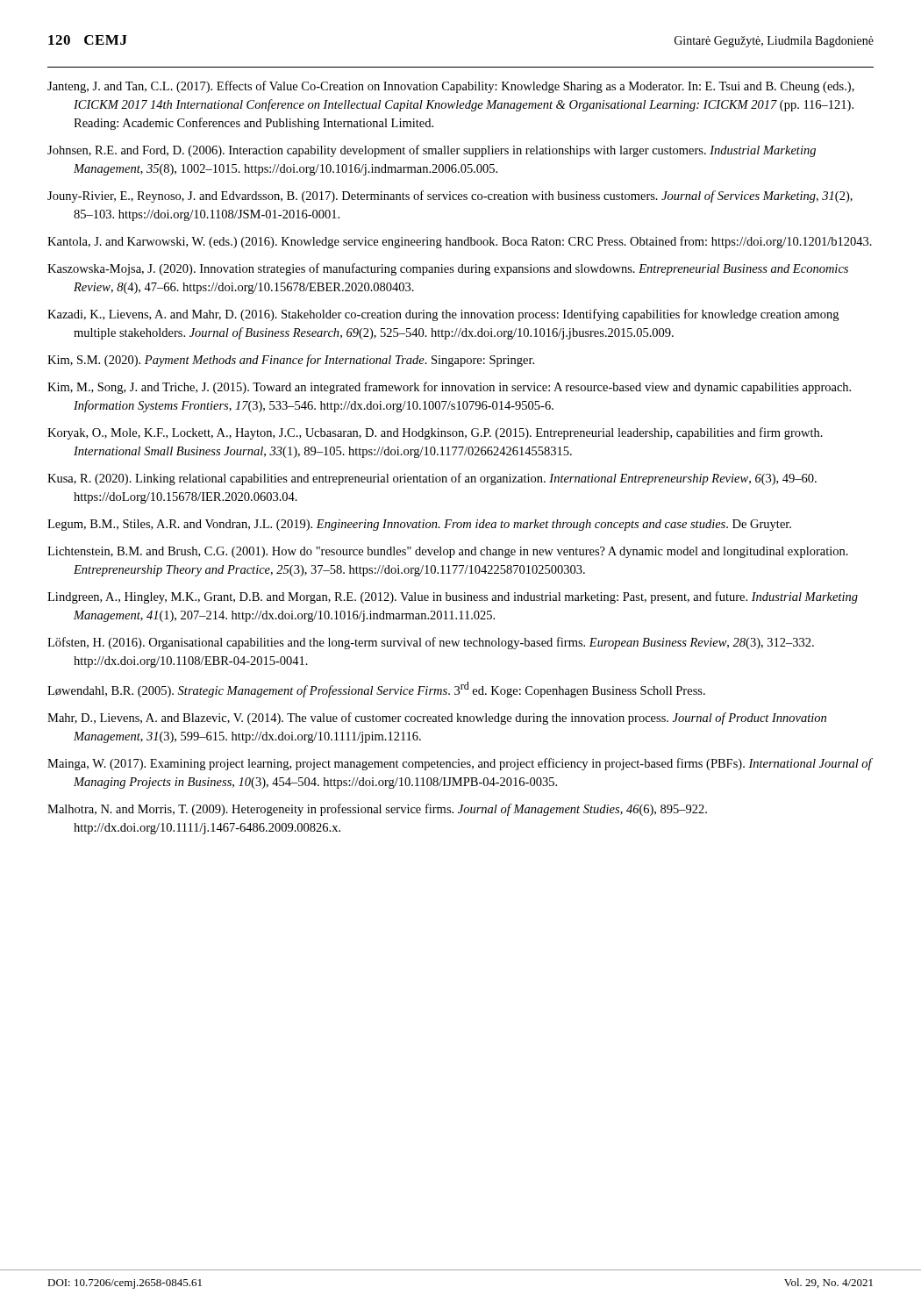Find the list item with the text "Kazadi, K., Lievens,"

tap(443, 323)
